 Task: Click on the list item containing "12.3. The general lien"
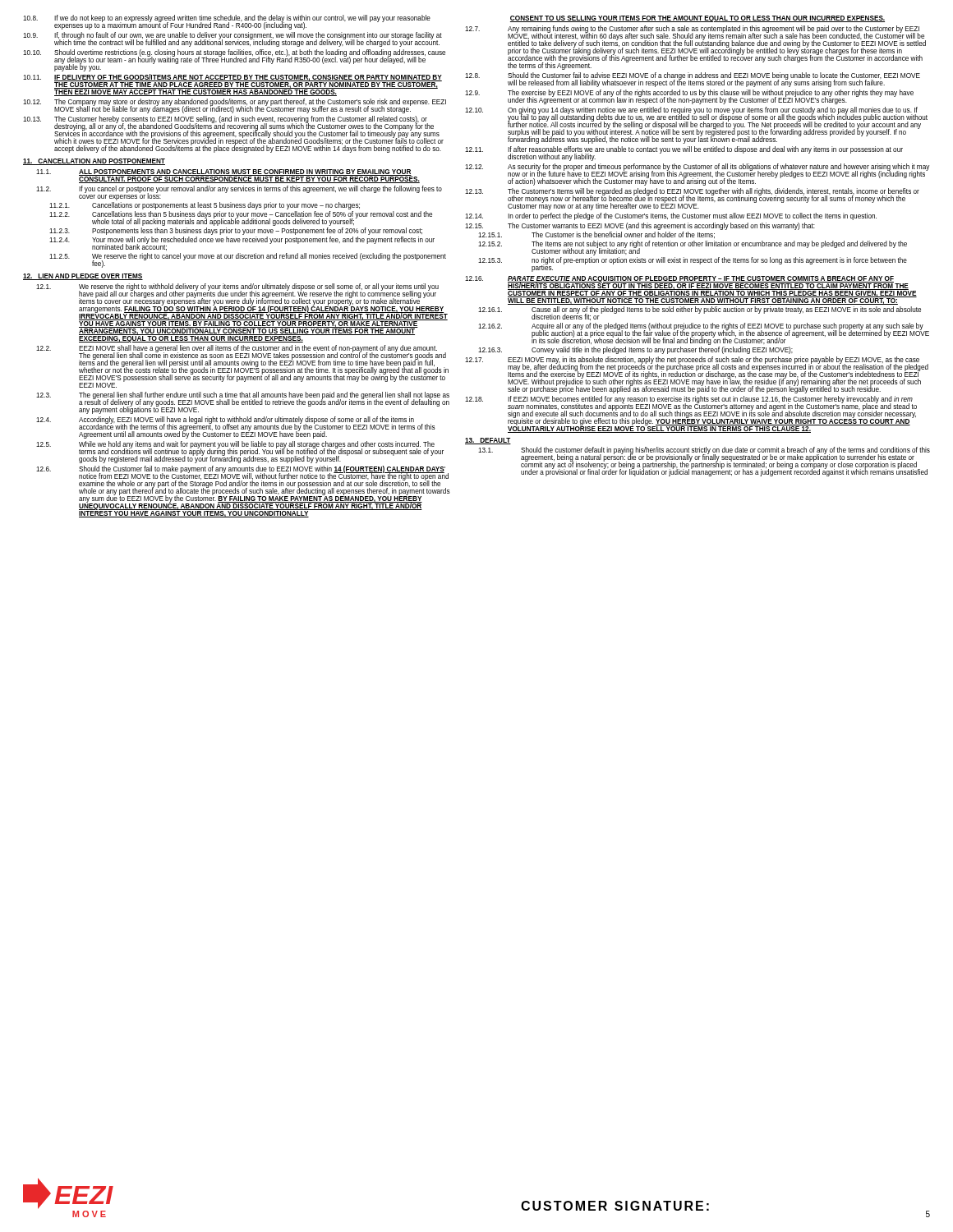point(243,403)
